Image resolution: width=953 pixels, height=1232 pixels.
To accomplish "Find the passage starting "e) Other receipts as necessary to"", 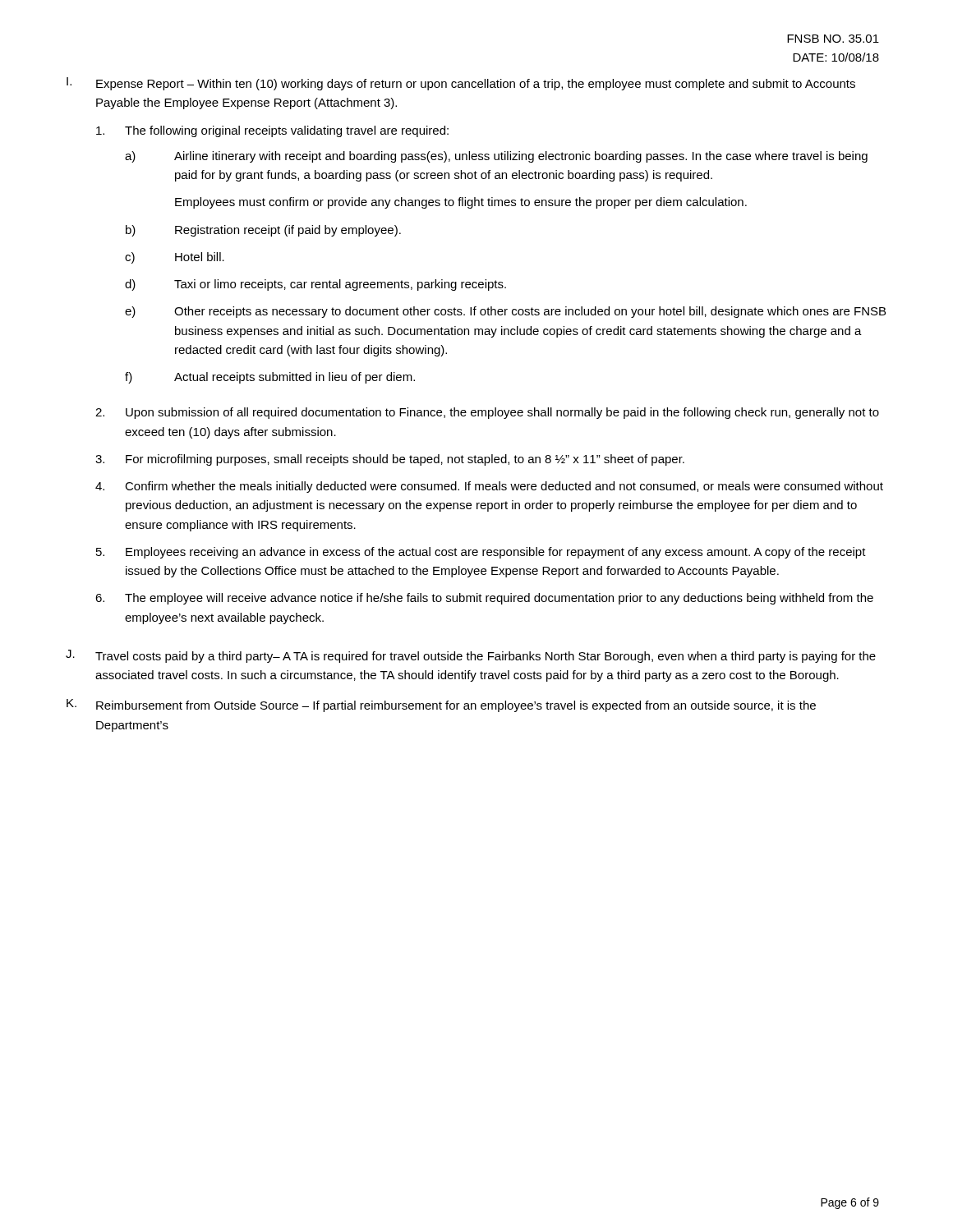I will (506, 330).
